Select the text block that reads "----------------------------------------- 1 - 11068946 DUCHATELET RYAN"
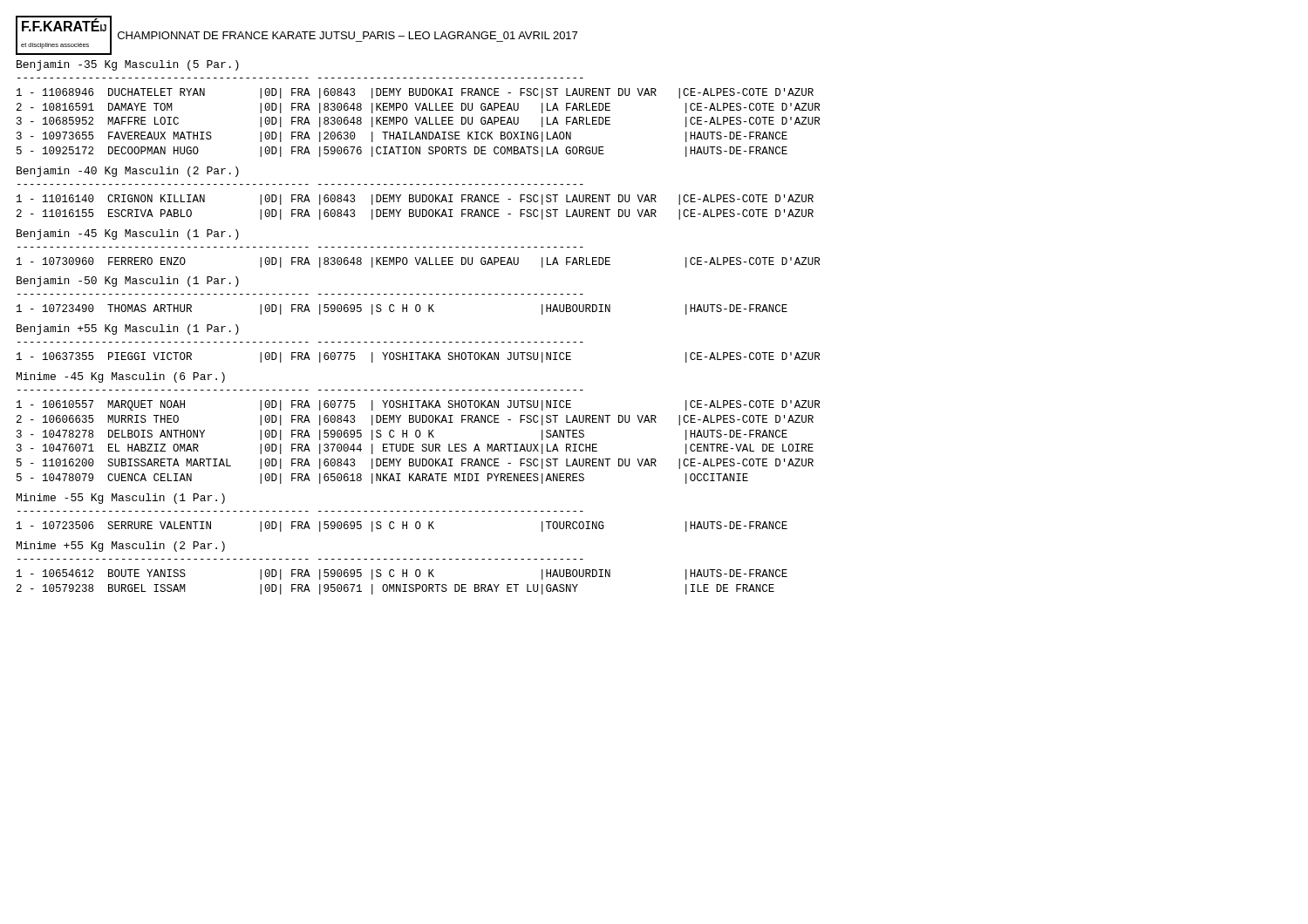 click(x=415, y=93)
